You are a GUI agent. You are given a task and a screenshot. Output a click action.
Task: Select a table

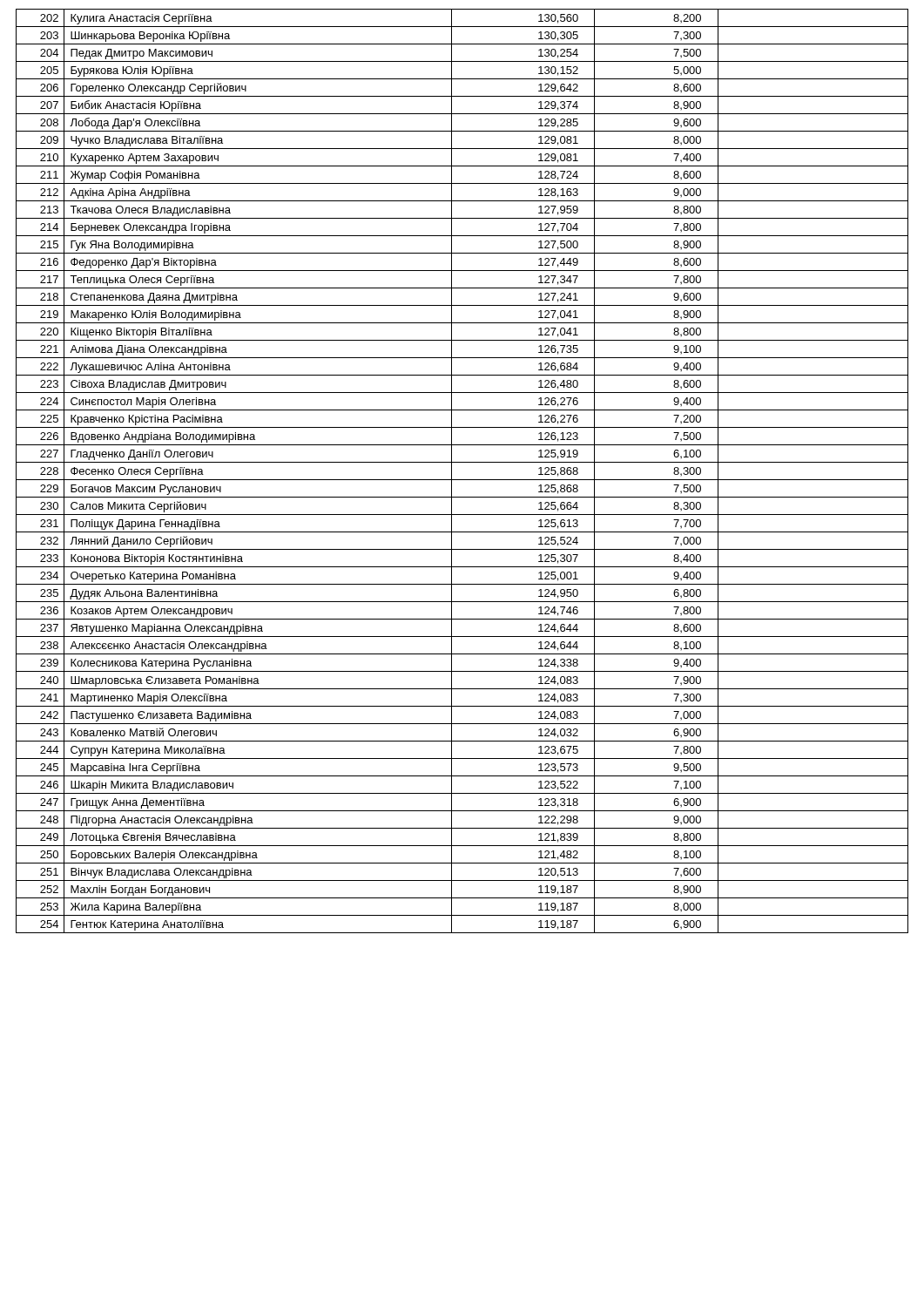tap(462, 471)
